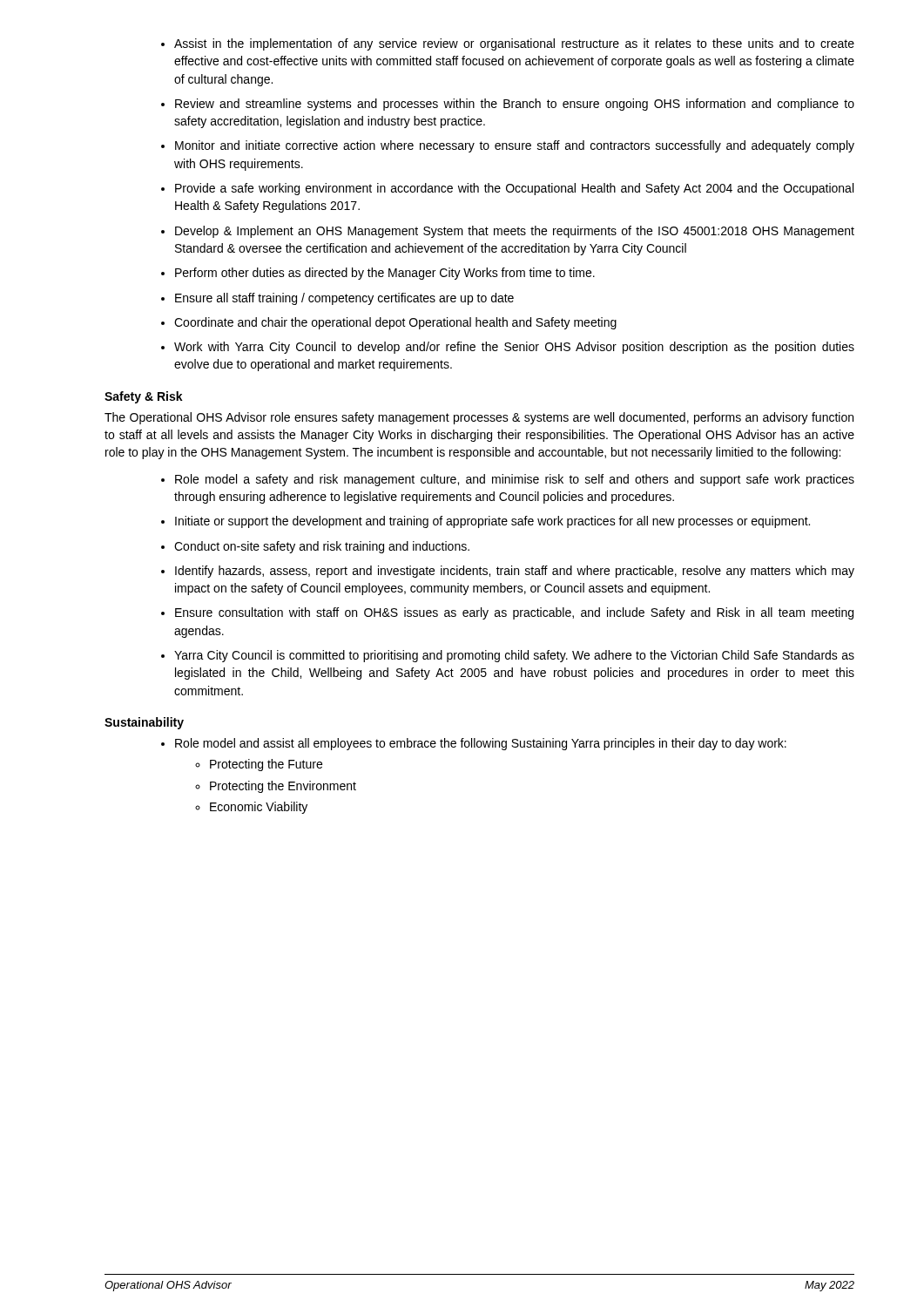
Task: Click on the list item that says "Conduct on-site safety and"
Action: pos(322,547)
